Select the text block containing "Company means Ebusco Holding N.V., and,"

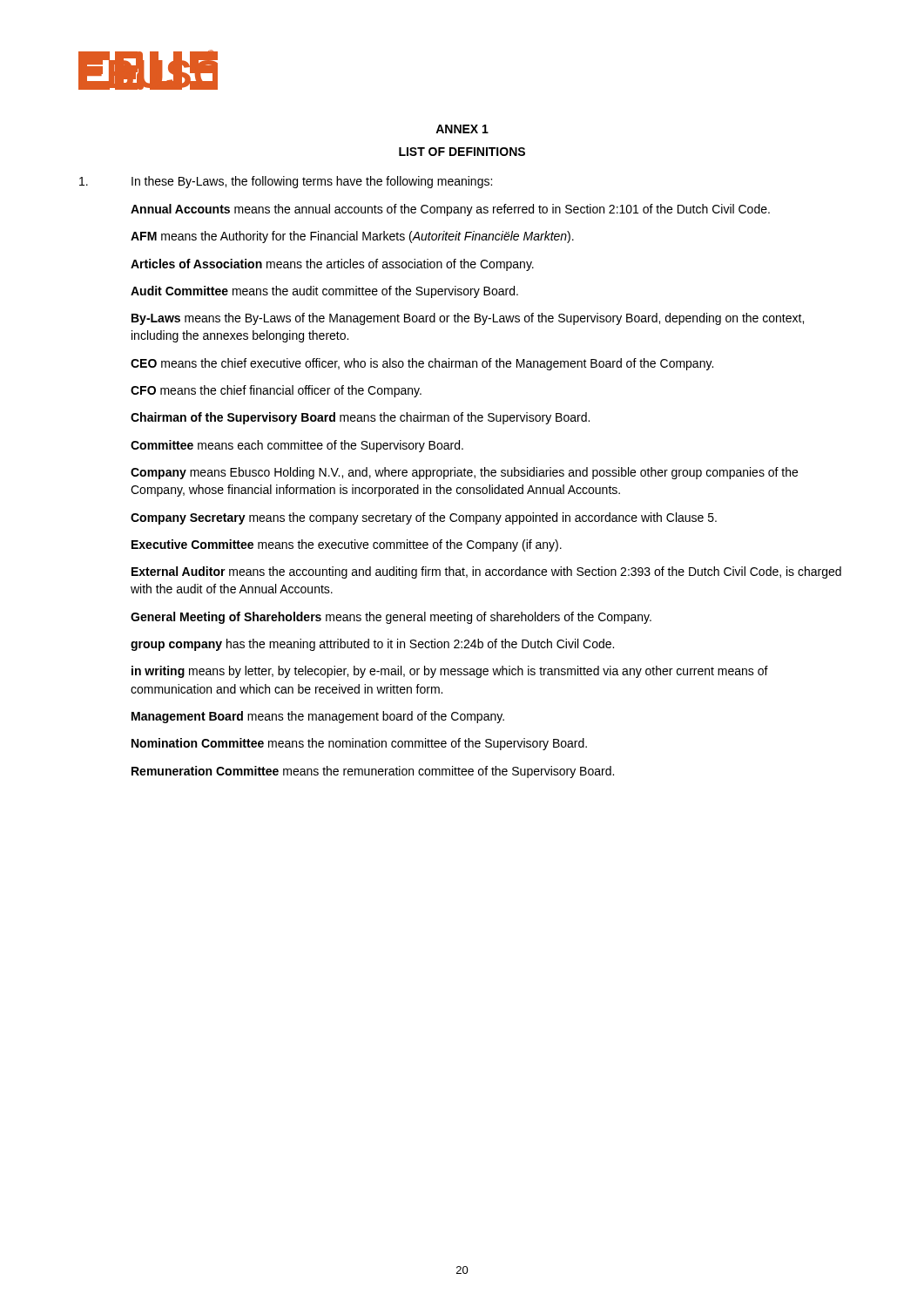465,481
